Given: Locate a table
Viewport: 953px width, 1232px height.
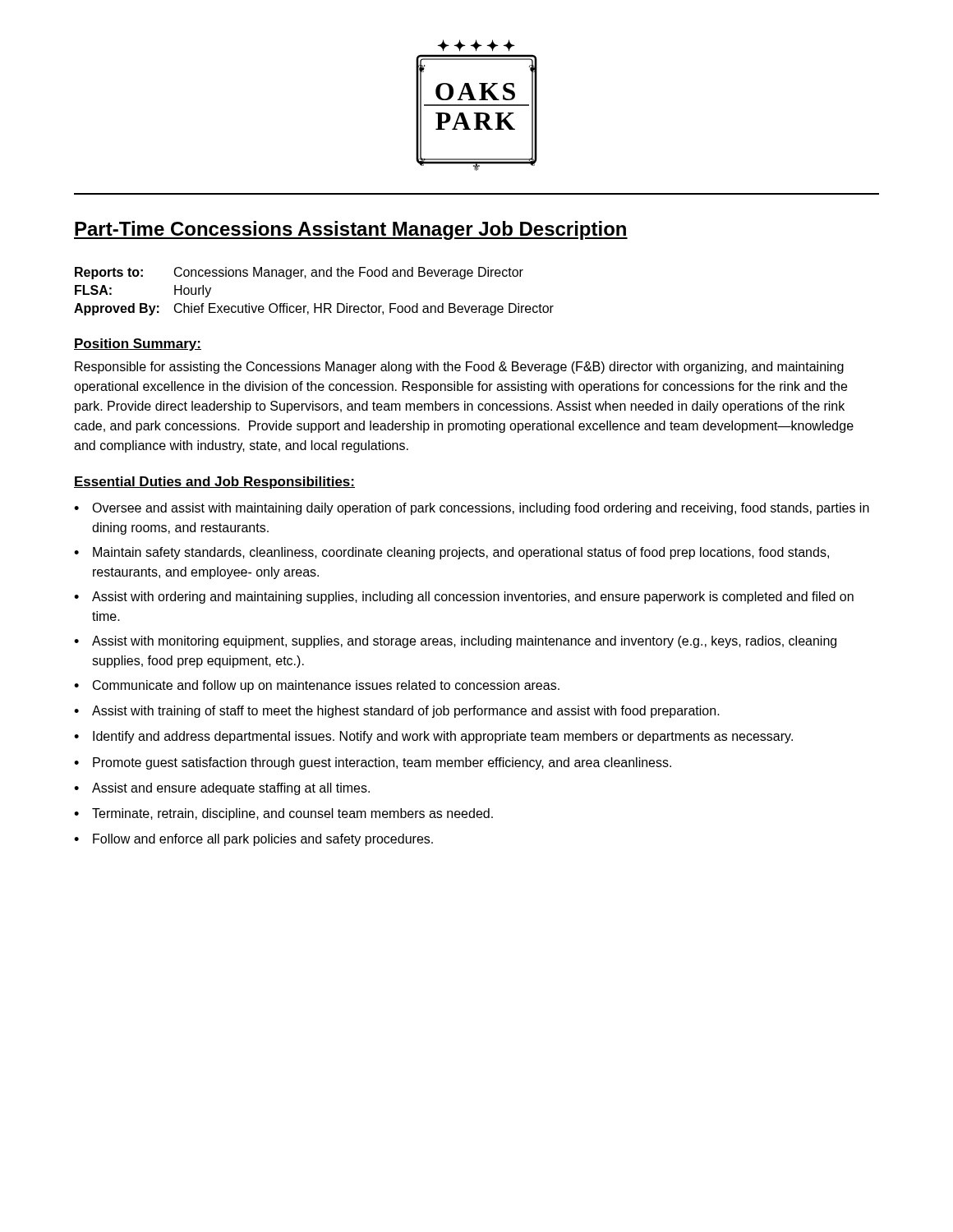Looking at the screenshot, I should point(476,291).
